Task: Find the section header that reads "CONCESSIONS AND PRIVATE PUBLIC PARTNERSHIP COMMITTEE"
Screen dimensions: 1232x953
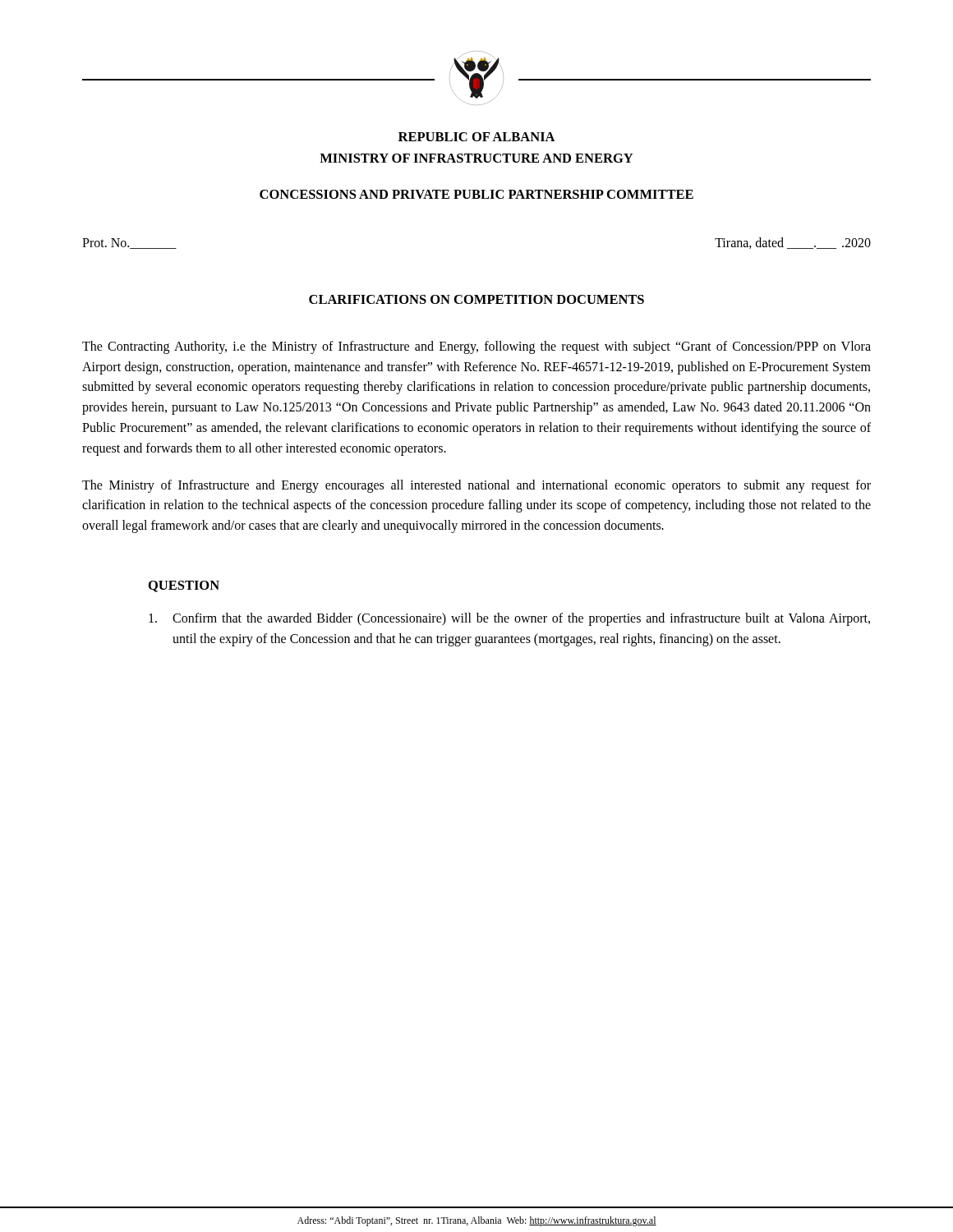Action: pyautogui.click(x=476, y=194)
